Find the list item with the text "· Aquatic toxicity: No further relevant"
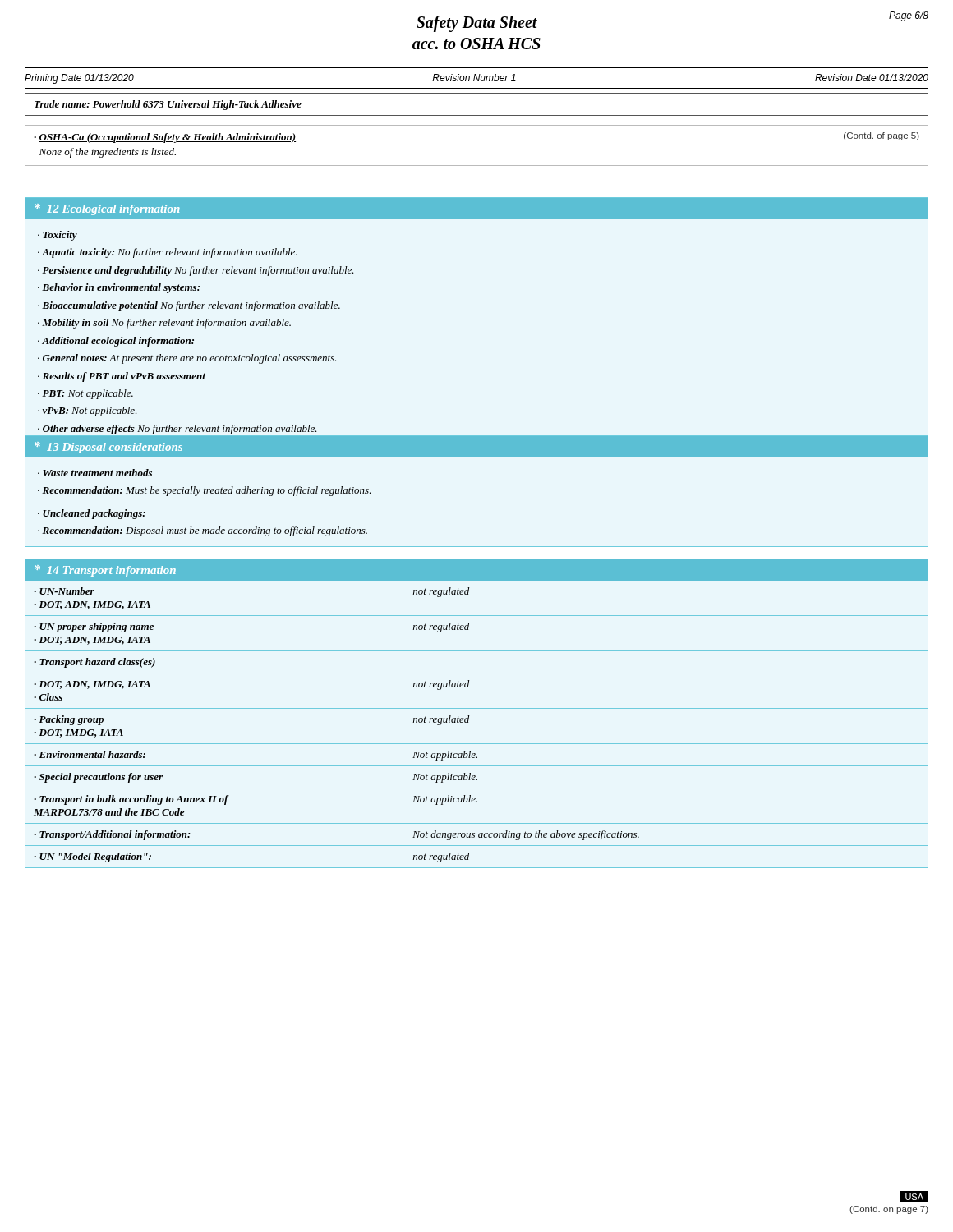Screen dimensions: 1232x953 (x=167, y=252)
